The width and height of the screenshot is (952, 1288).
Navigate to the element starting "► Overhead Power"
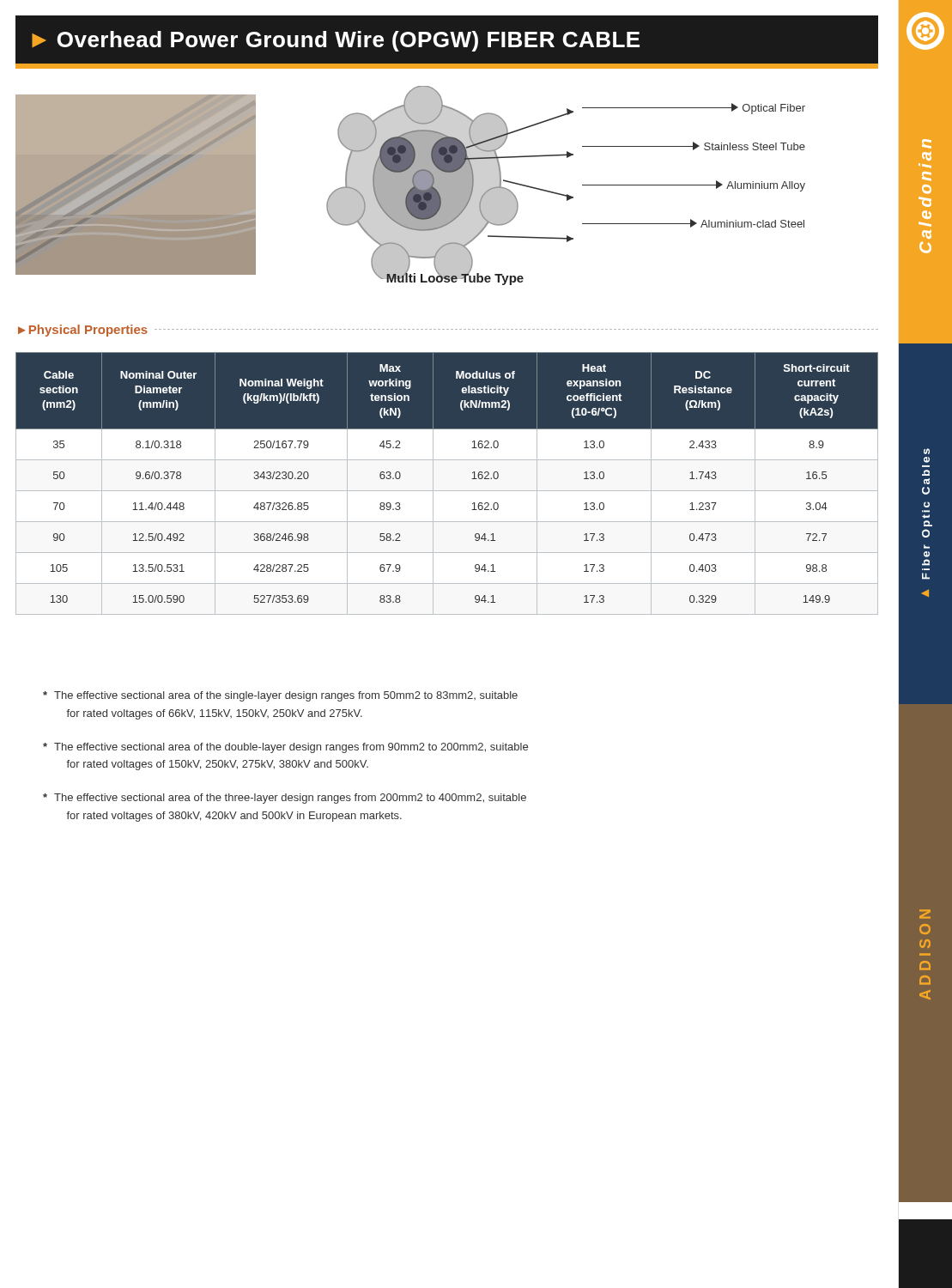click(334, 39)
